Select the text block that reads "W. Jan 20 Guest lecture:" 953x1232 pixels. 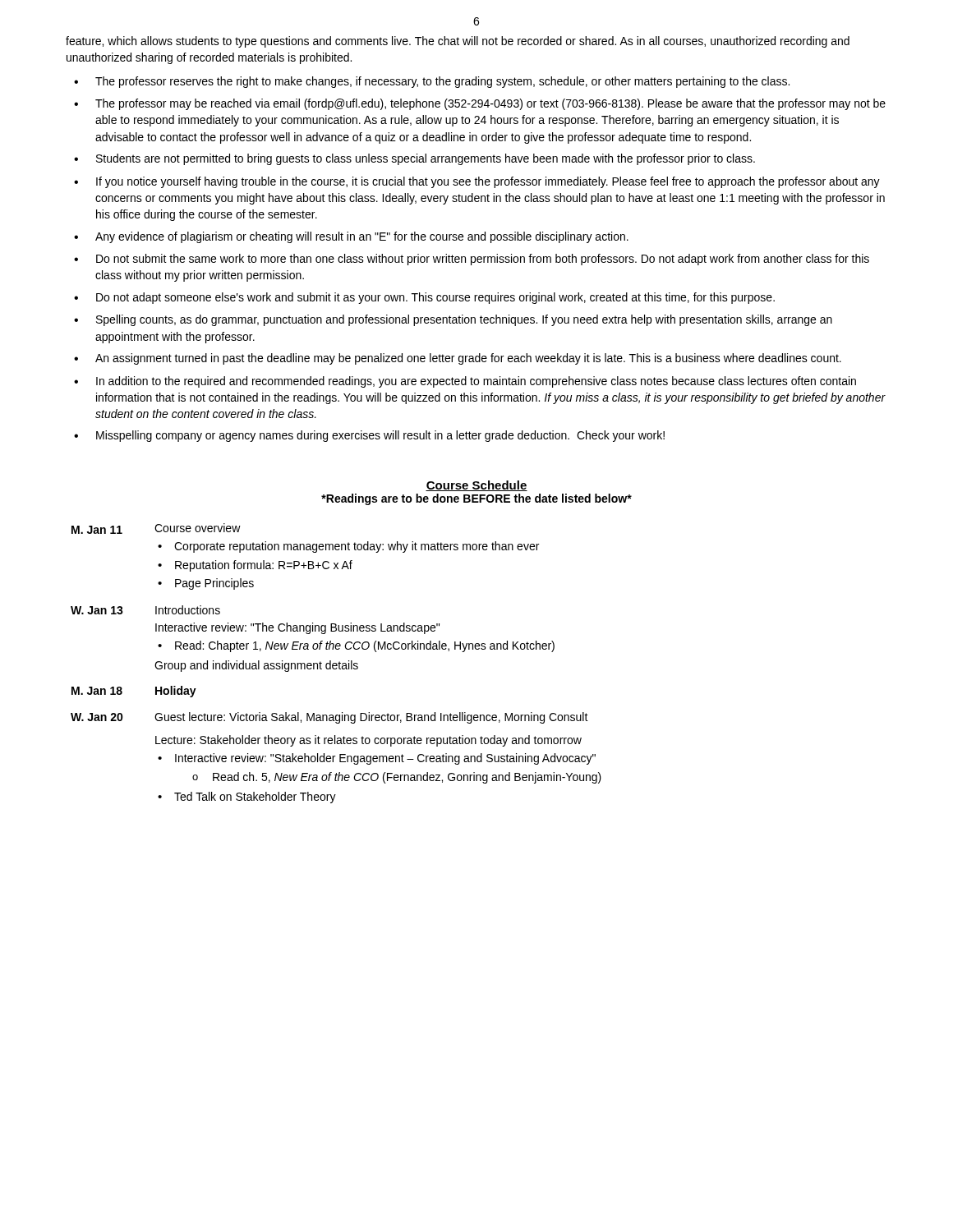(x=476, y=756)
